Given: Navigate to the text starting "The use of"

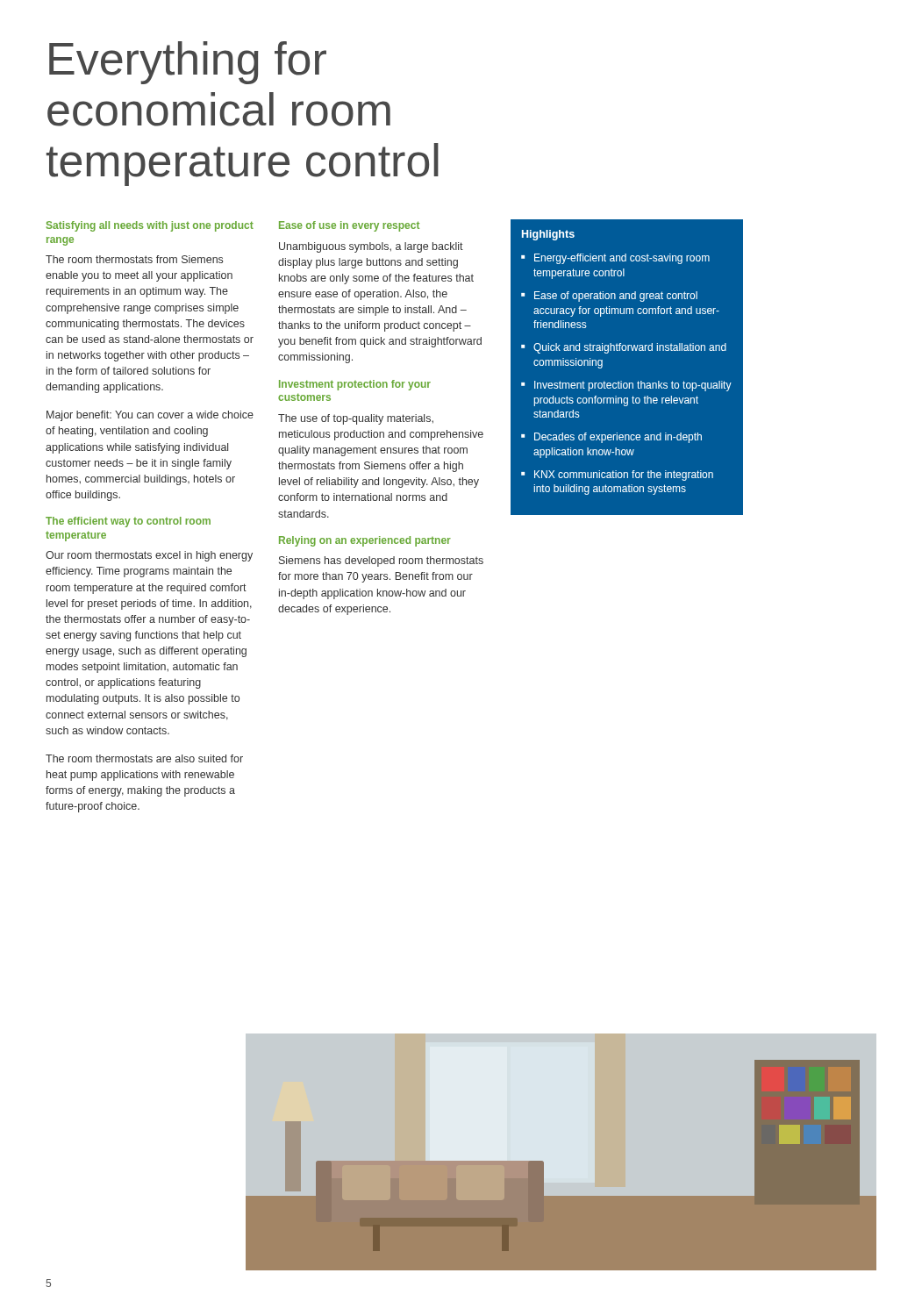Looking at the screenshot, I should [381, 466].
